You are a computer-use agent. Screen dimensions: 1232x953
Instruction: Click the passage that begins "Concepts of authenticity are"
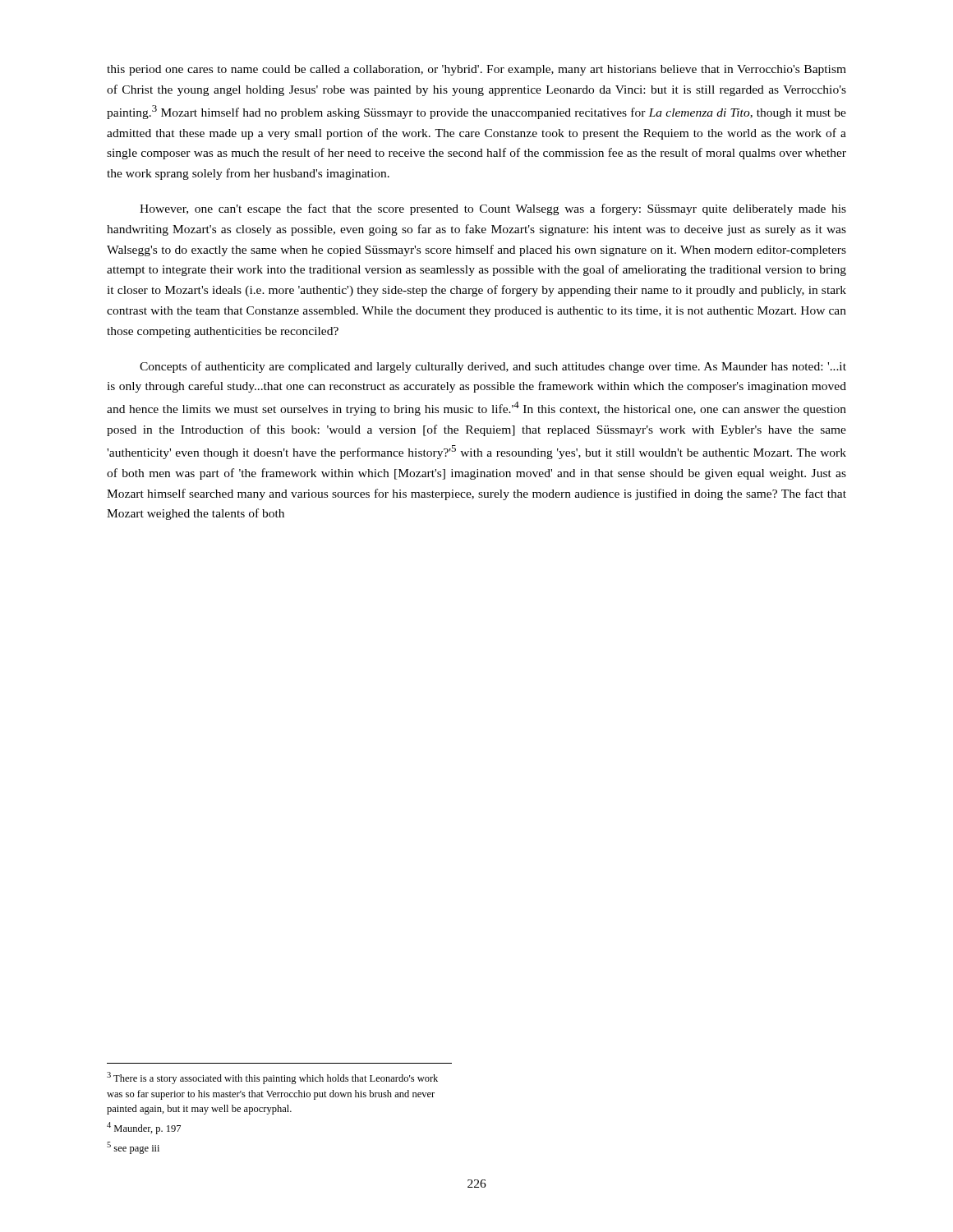476,440
